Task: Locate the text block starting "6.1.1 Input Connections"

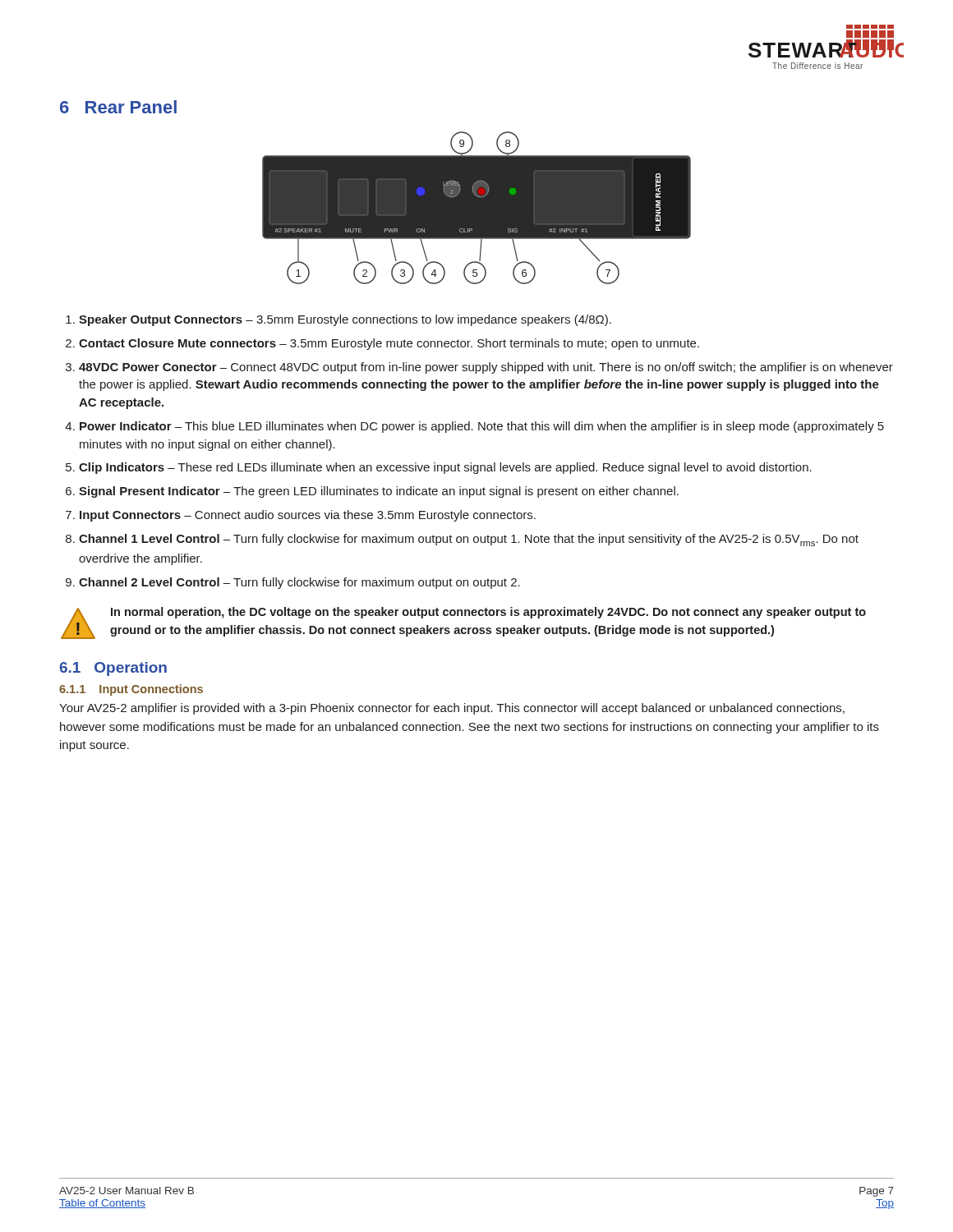Action: pyautogui.click(x=131, y=689)
